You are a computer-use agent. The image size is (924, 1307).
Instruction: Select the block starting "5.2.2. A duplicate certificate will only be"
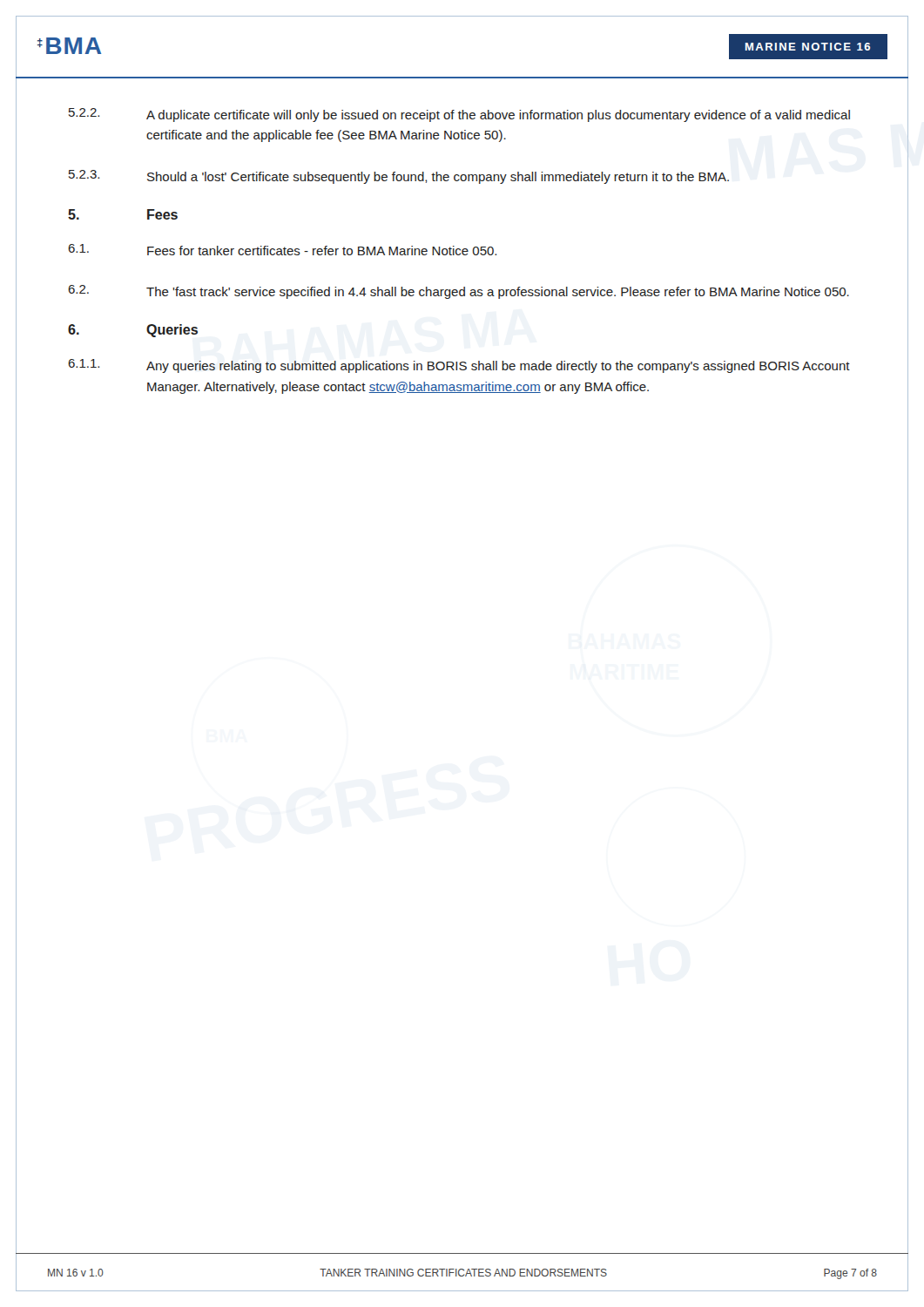click(x=462, y=125)
